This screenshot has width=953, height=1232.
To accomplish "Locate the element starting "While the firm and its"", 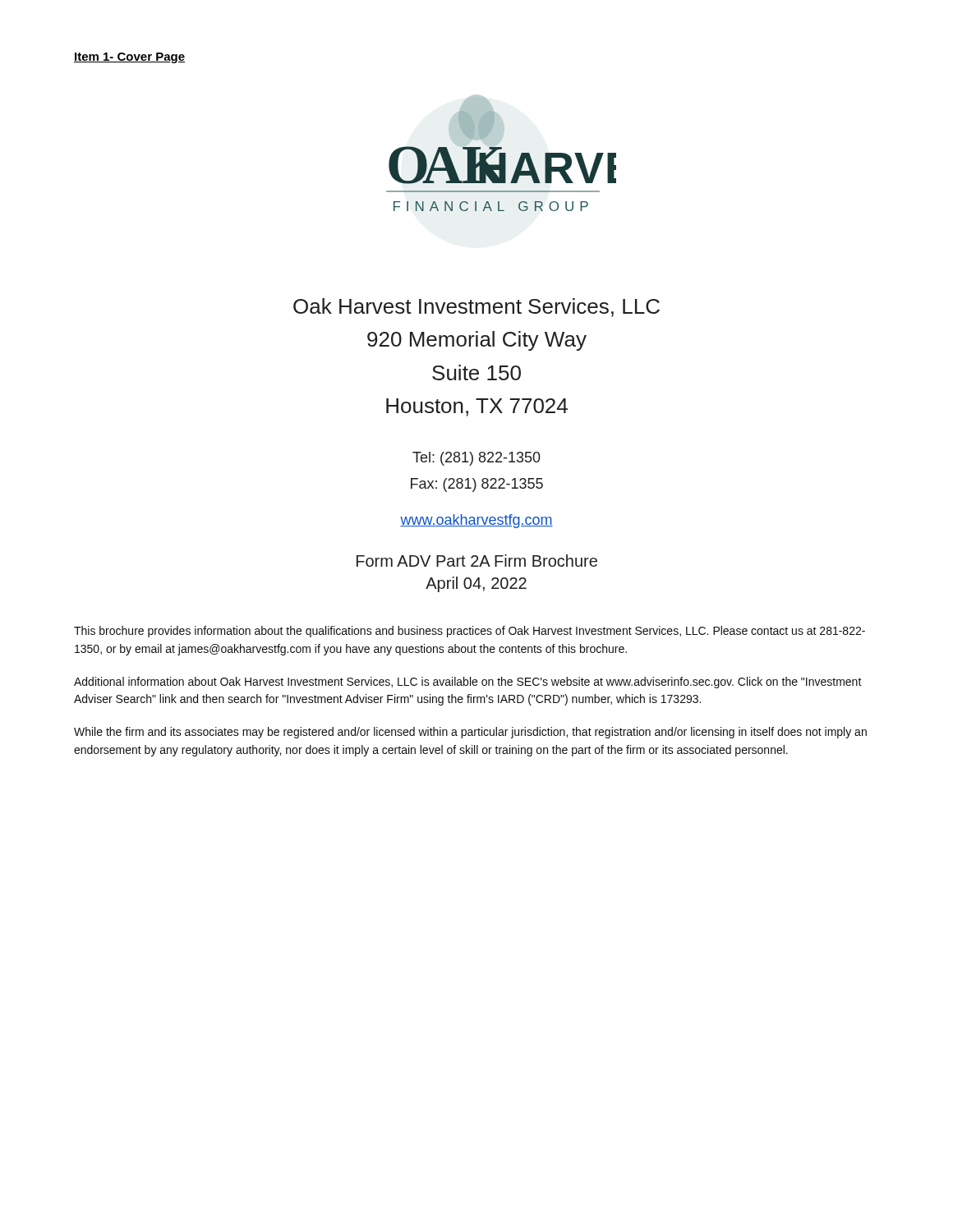I will tap(471, 741).
